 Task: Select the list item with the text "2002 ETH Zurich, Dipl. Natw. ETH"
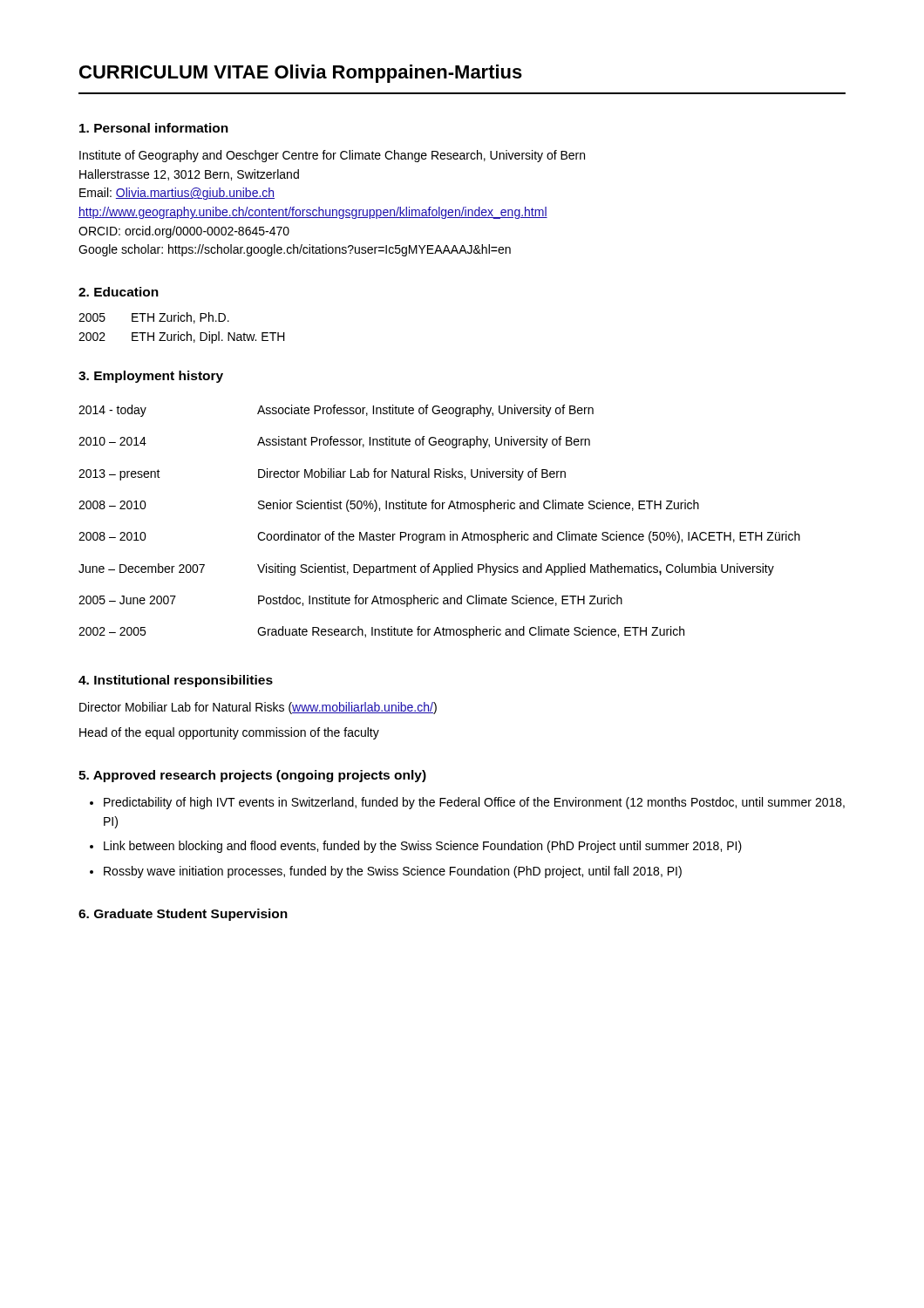tap(182, 337)
